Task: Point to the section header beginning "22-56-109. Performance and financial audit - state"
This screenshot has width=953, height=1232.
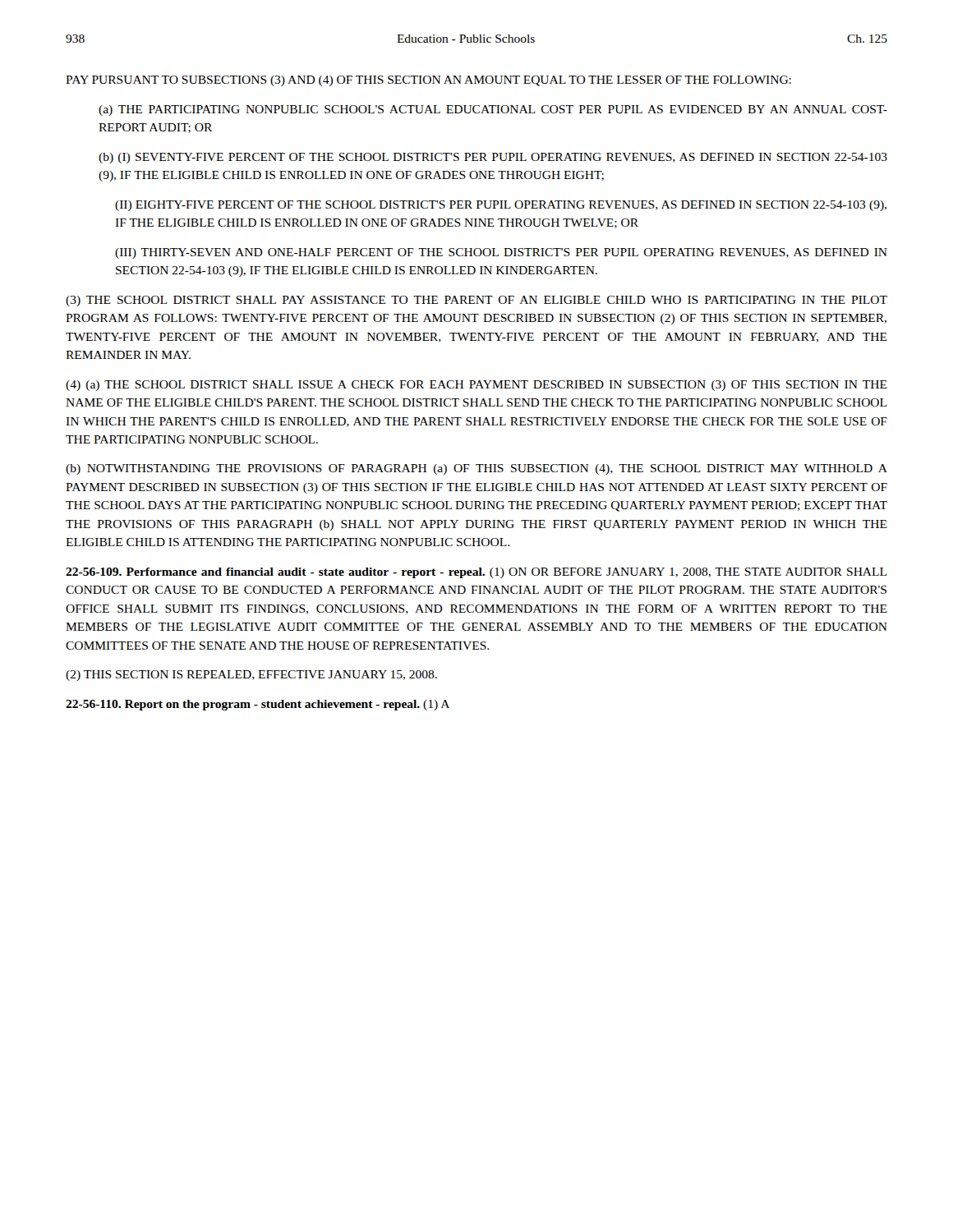Action: (x=476, y=608)
